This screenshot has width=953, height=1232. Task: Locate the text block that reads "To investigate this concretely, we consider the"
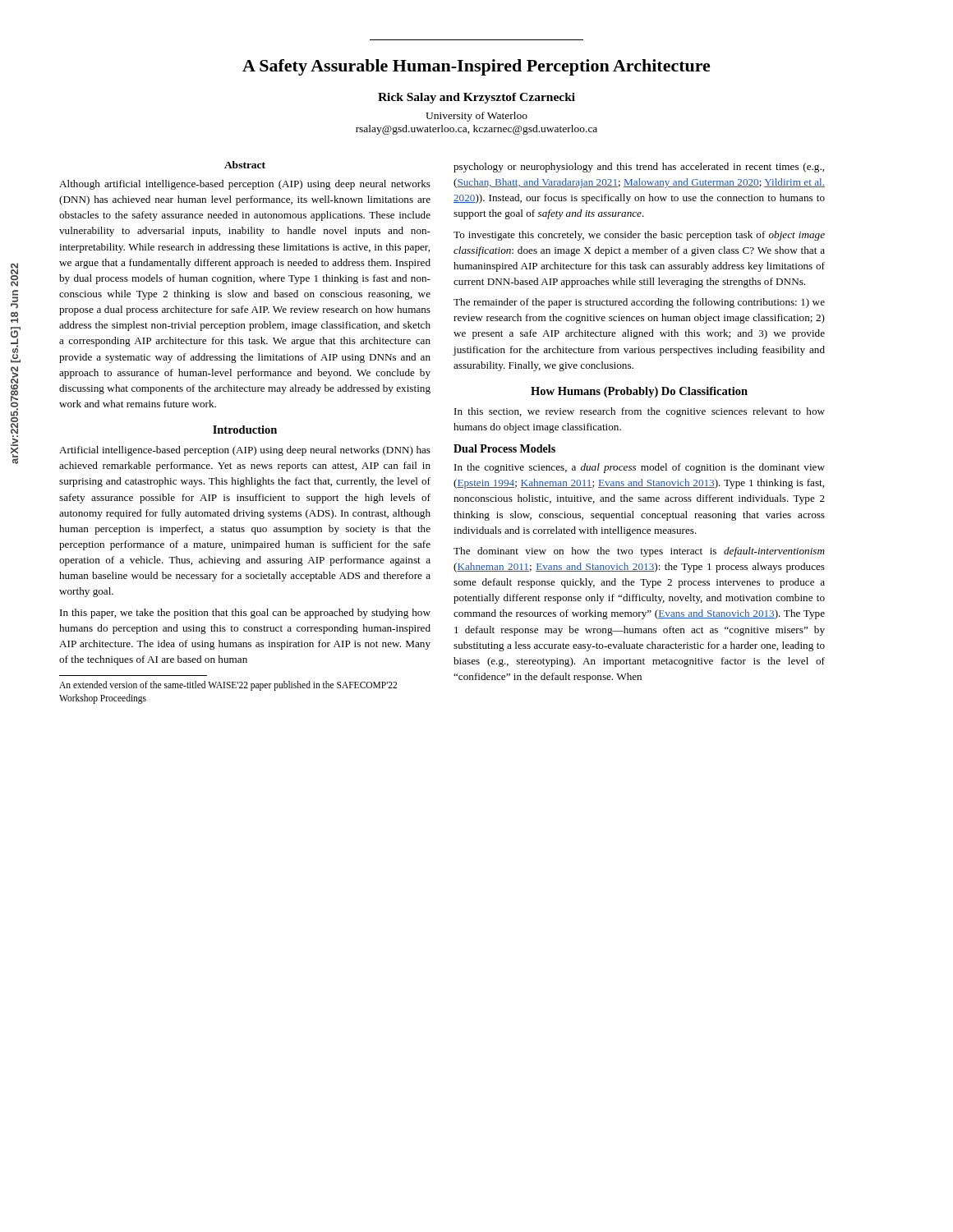pyautogui.click(x=639, y=258)
